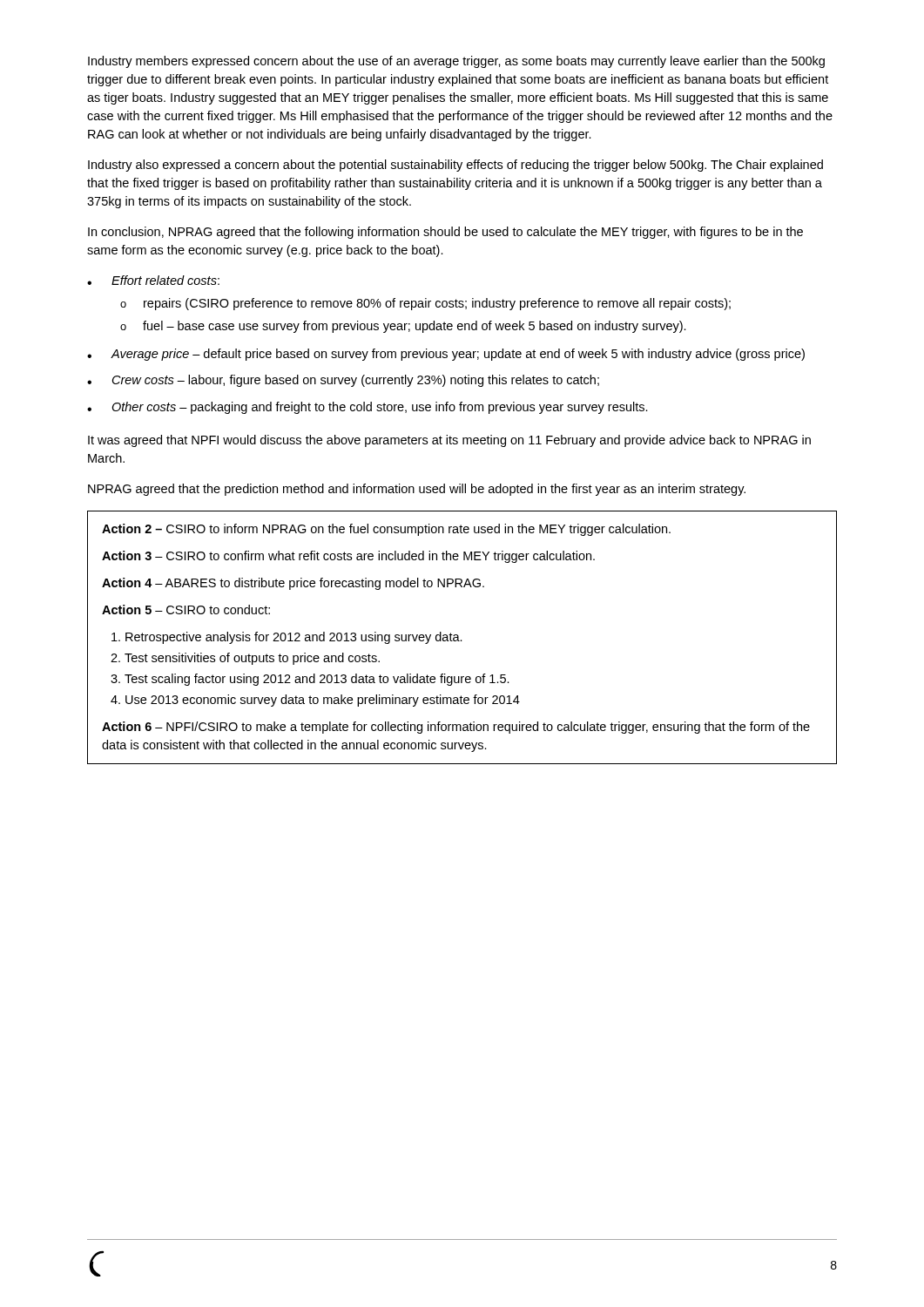Click the passage that begins "In conclusion, NPRAG agreed"

tap(445, 241)
